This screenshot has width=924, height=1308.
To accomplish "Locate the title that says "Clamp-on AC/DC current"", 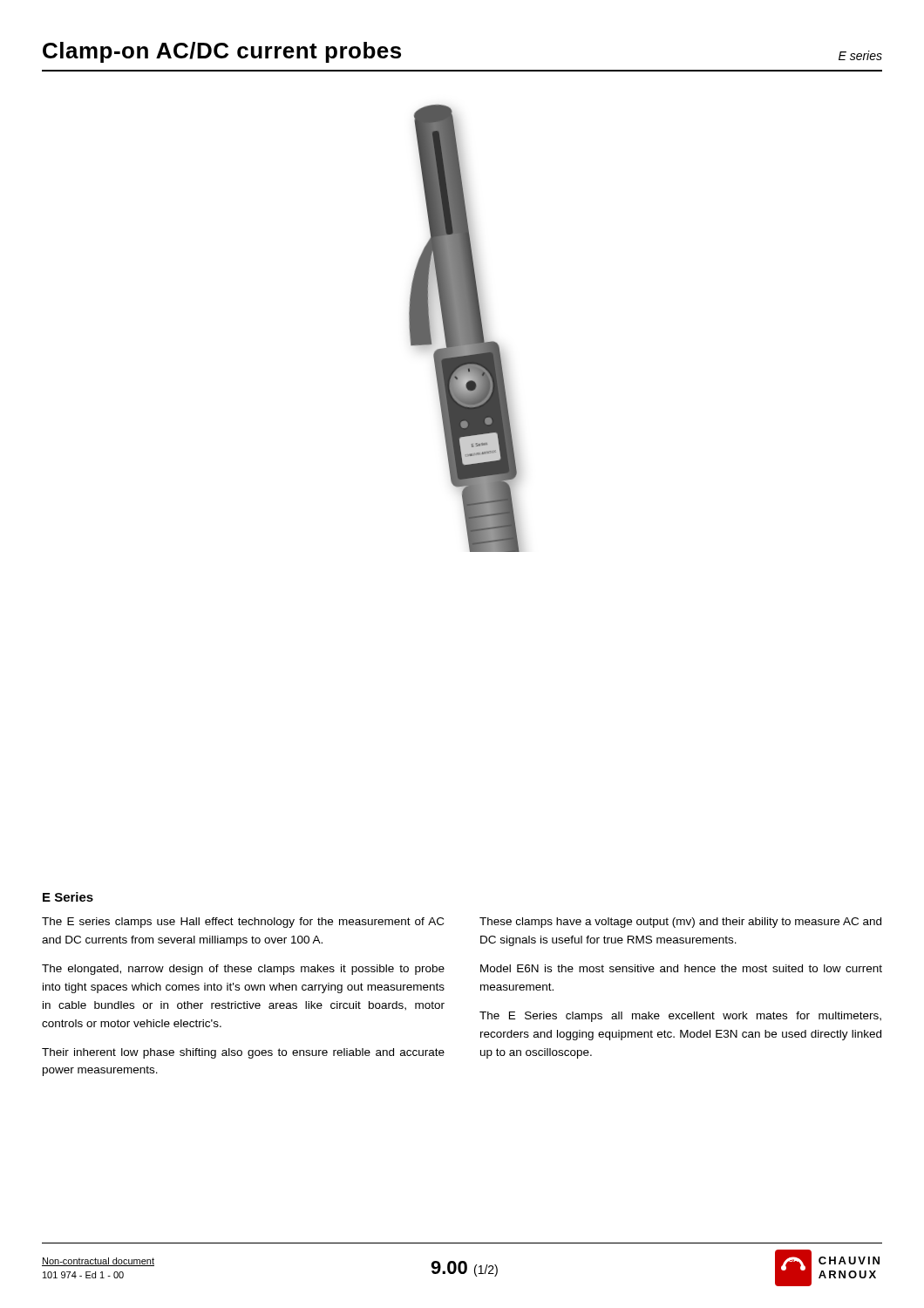I will point(222,51).
